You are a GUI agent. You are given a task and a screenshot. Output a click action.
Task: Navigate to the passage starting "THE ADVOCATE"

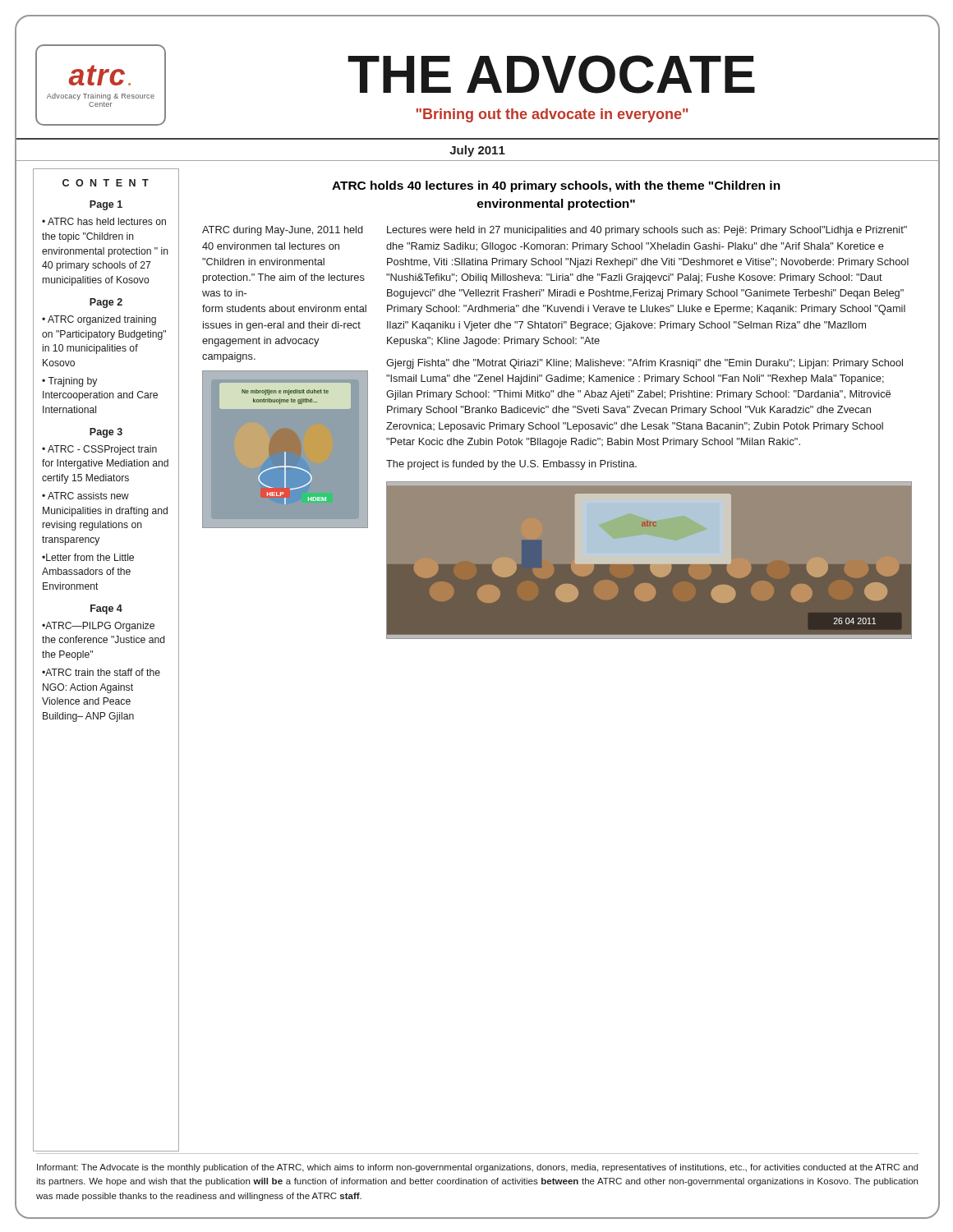[552, 75]
